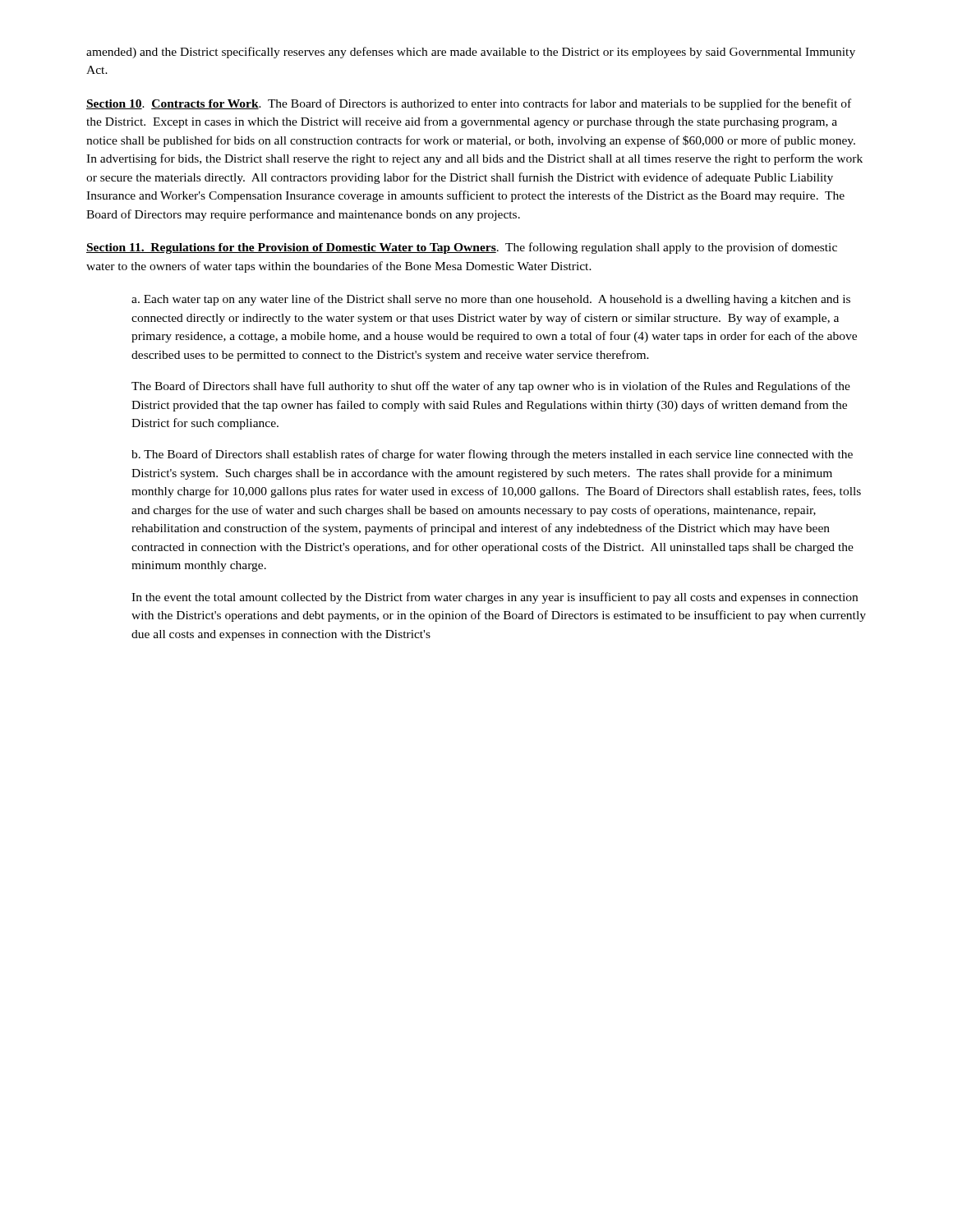The height and width of the screenshot is (1232, 953).
Task: Find the list item with the text "a. Each water"
Action: tap(494, 326)
